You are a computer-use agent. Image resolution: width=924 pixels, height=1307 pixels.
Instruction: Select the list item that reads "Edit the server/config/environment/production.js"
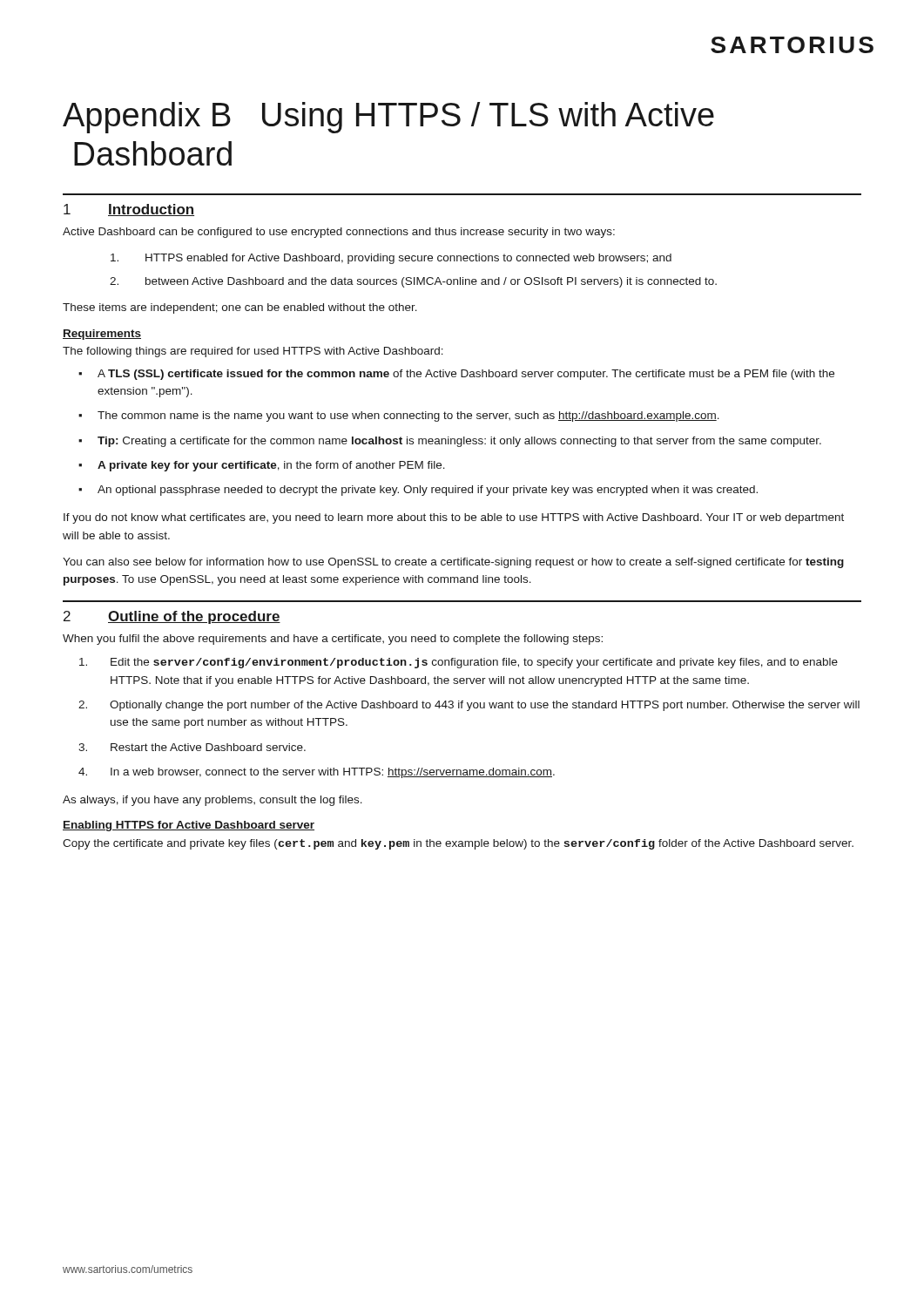tap(470, 671)
